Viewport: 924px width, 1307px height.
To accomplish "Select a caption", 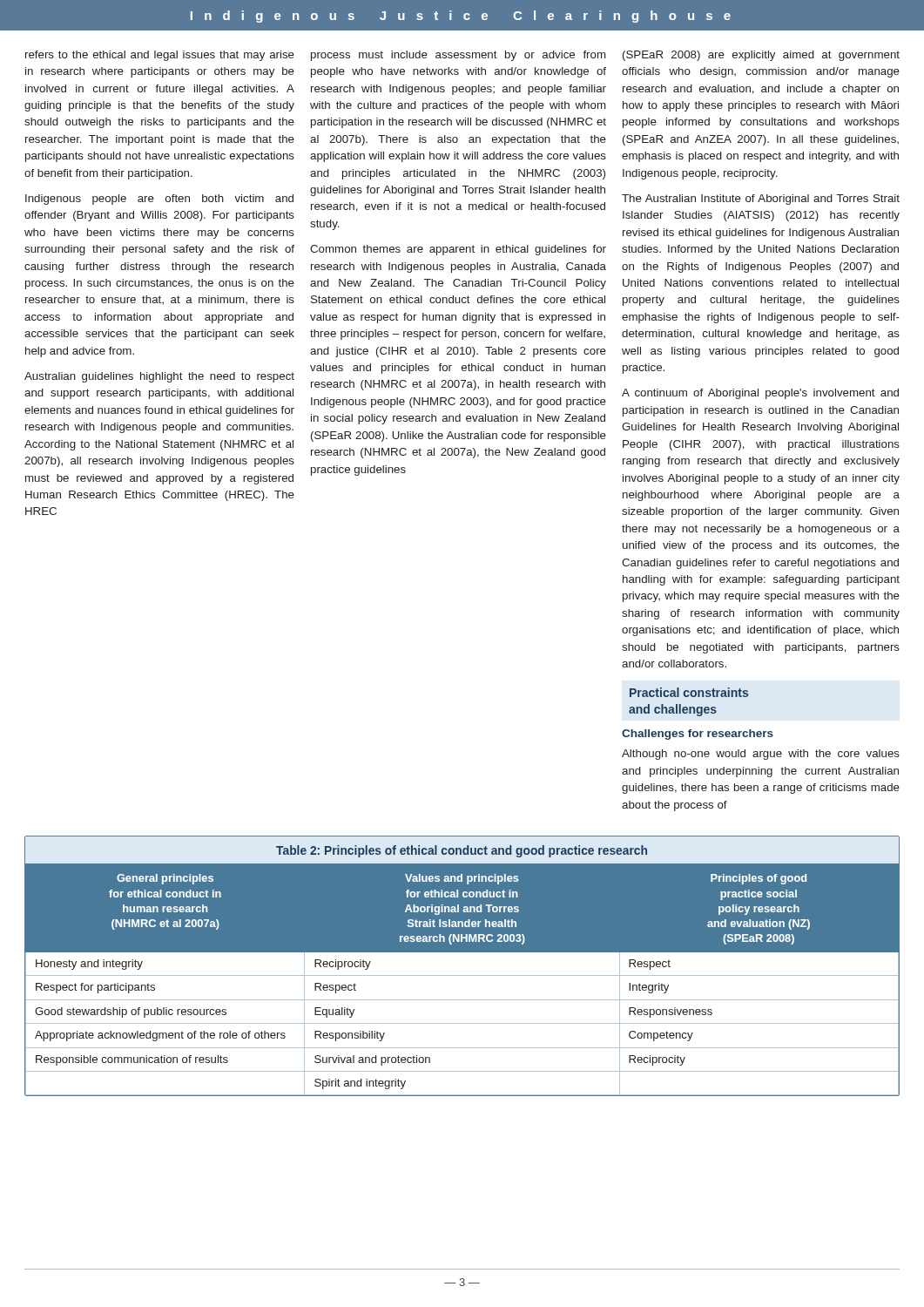I will point(462,851).
